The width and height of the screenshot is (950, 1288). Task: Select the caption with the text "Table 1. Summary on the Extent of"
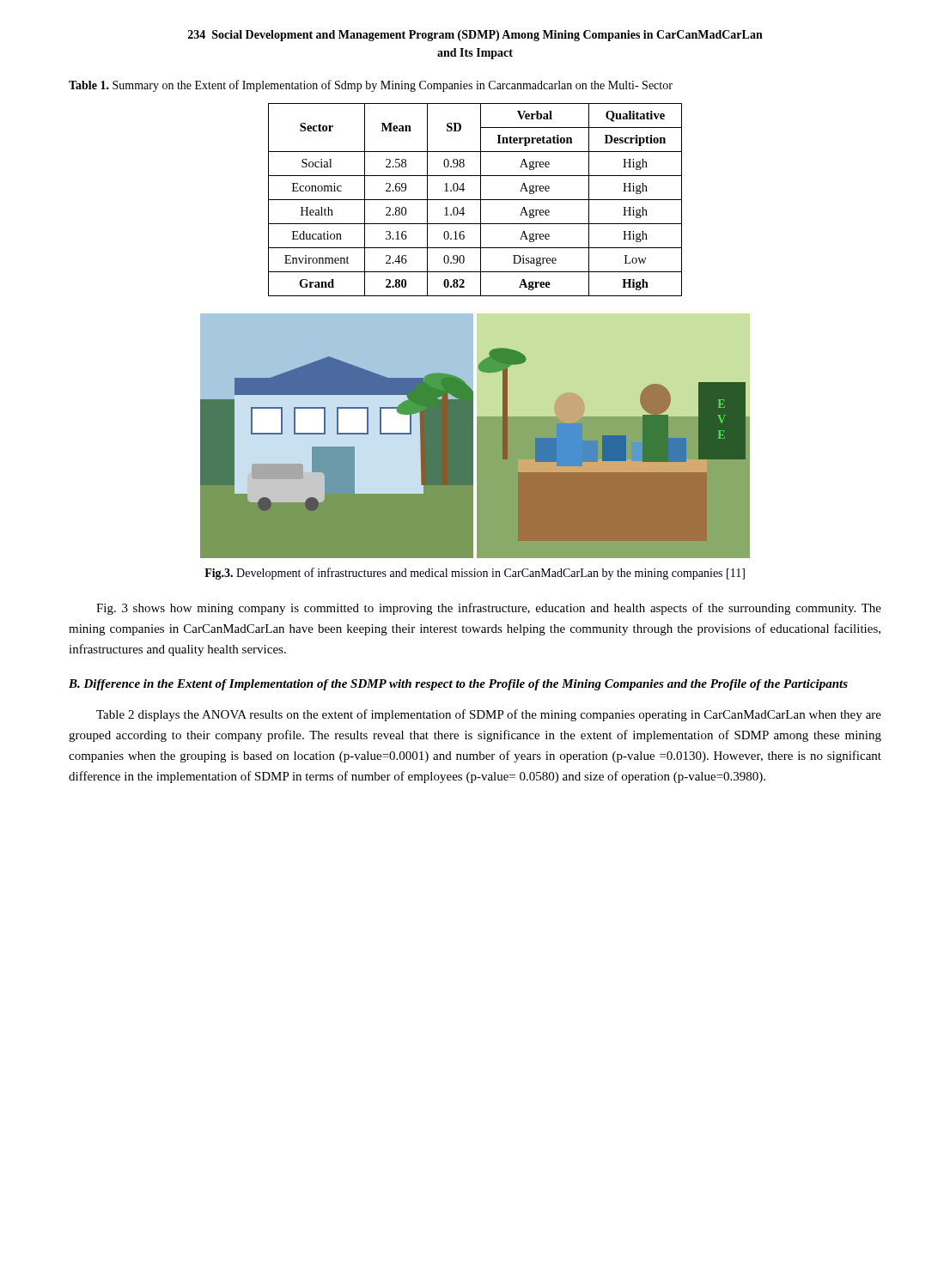(371, 85)
